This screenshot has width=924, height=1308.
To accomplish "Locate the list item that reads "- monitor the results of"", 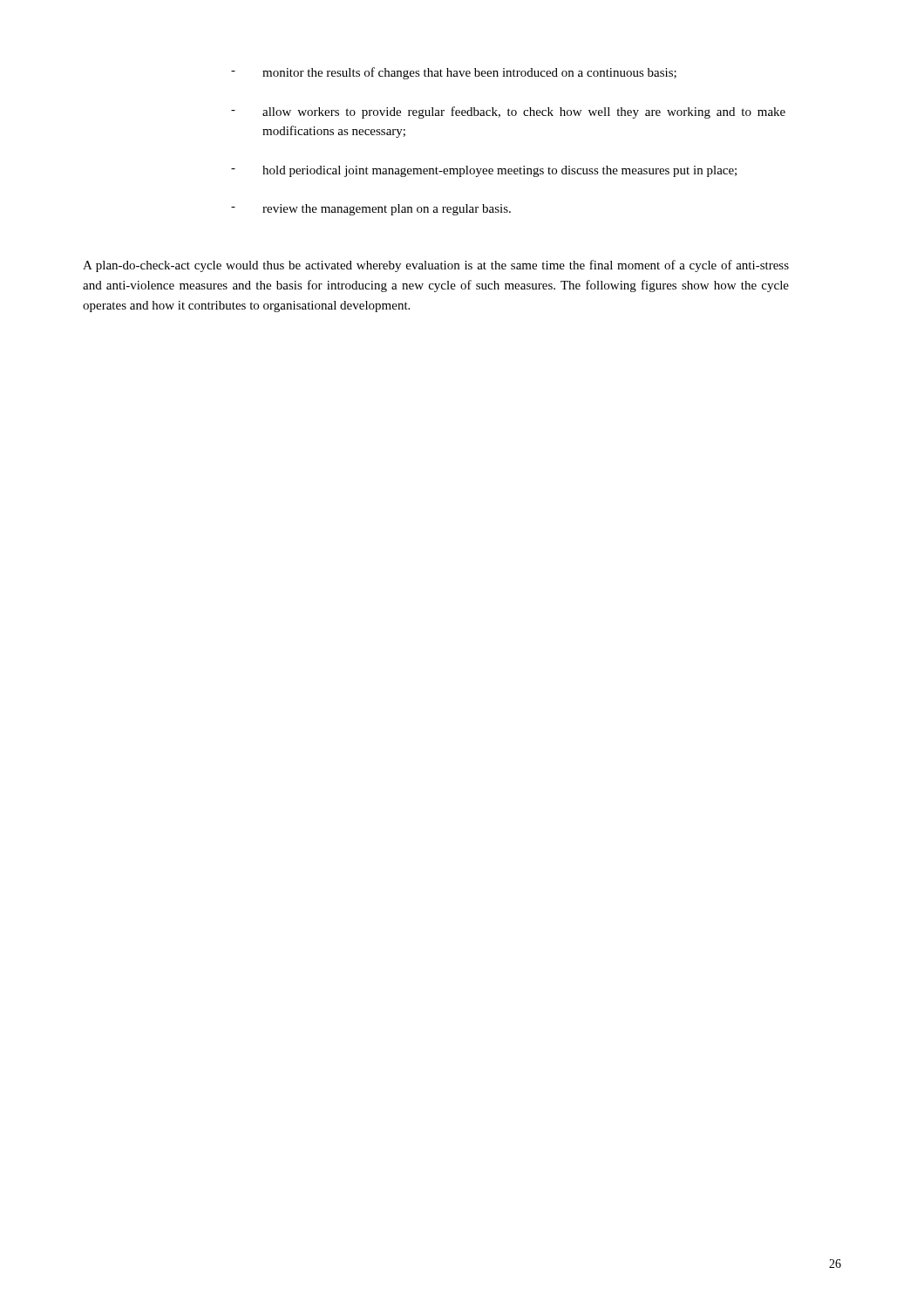I will point(510,73).
